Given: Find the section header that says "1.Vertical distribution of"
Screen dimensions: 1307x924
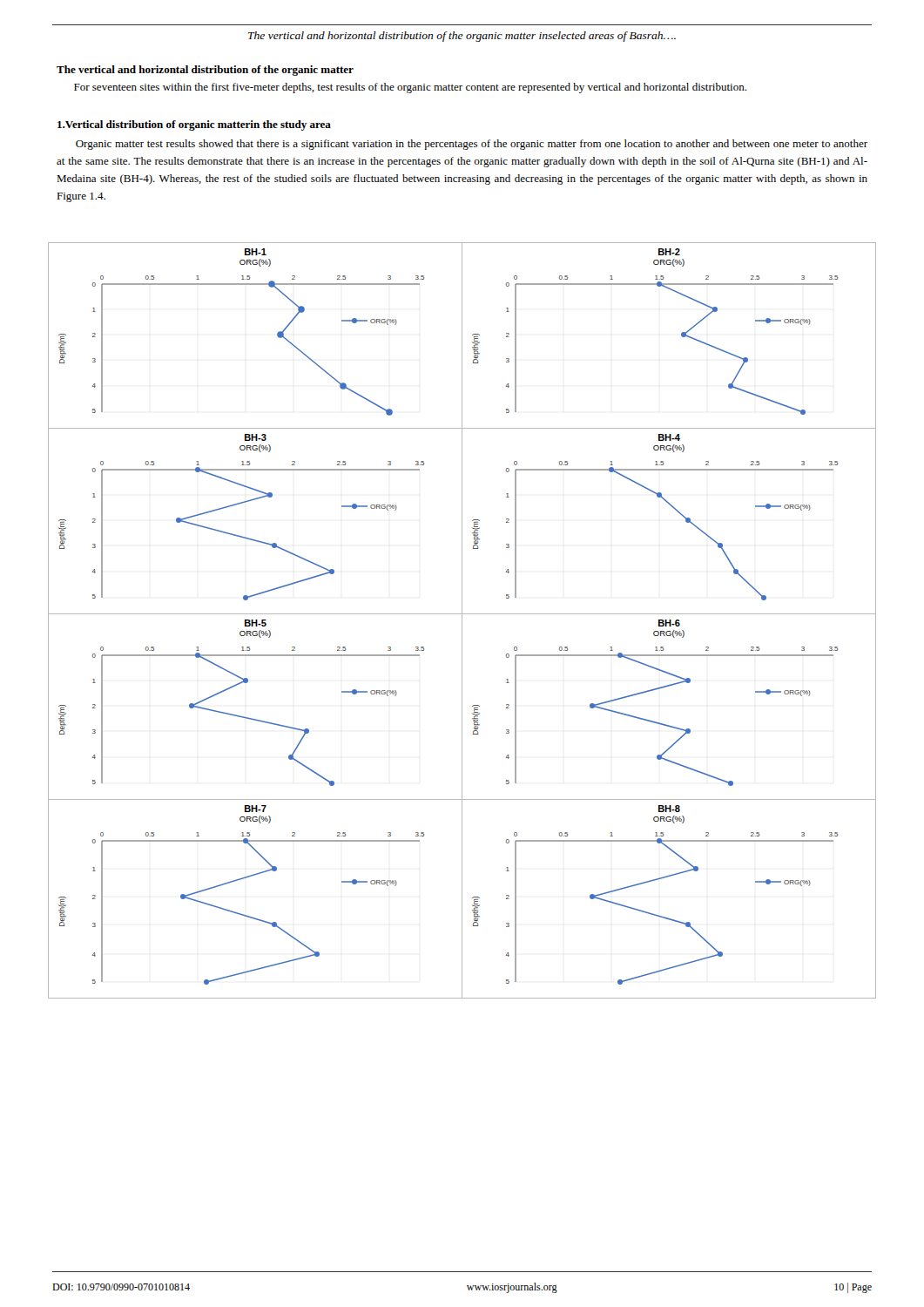Looking at the screenshot, I should 194,124.
